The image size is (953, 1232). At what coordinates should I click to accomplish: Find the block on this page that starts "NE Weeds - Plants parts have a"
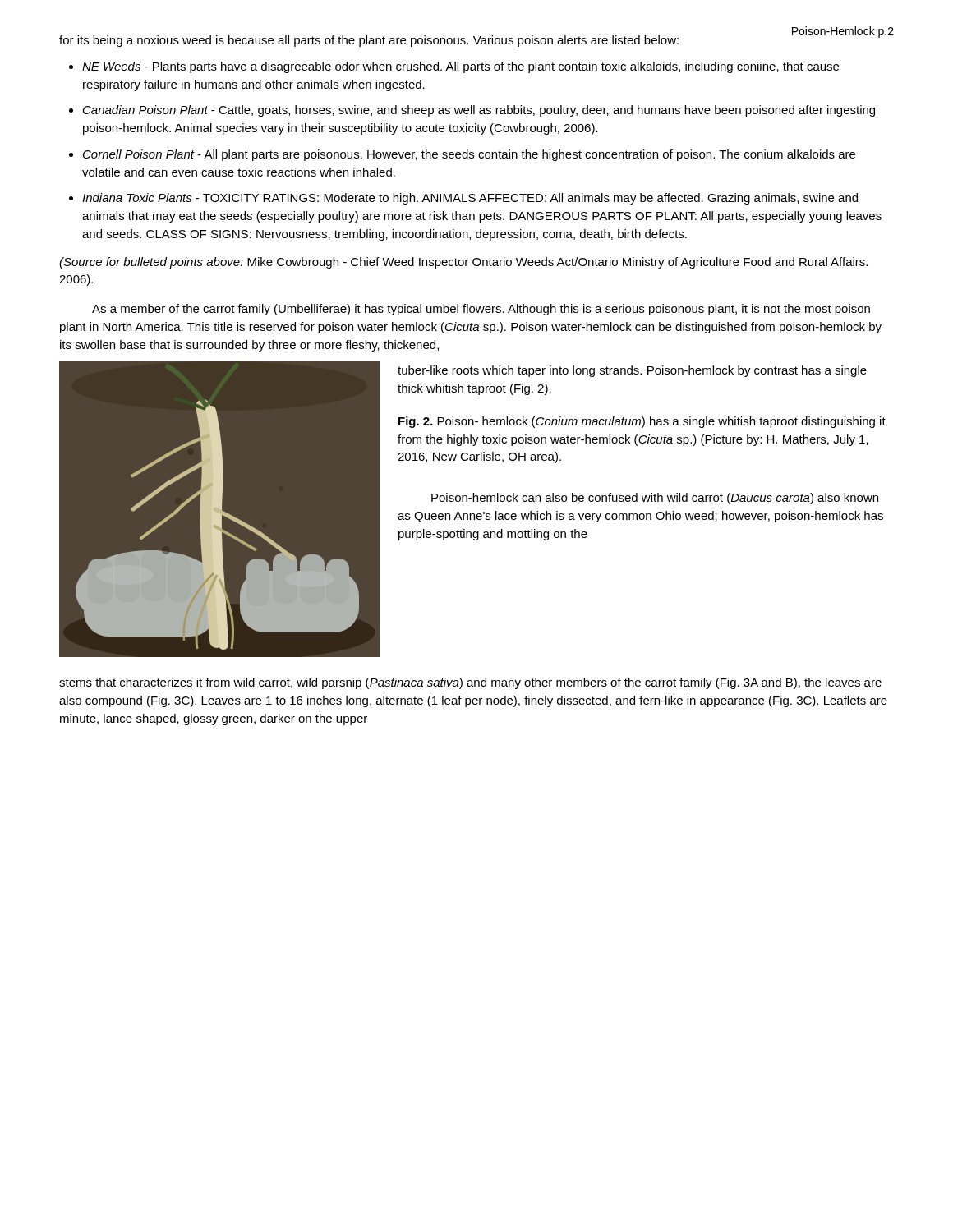(x=461, y=75)
